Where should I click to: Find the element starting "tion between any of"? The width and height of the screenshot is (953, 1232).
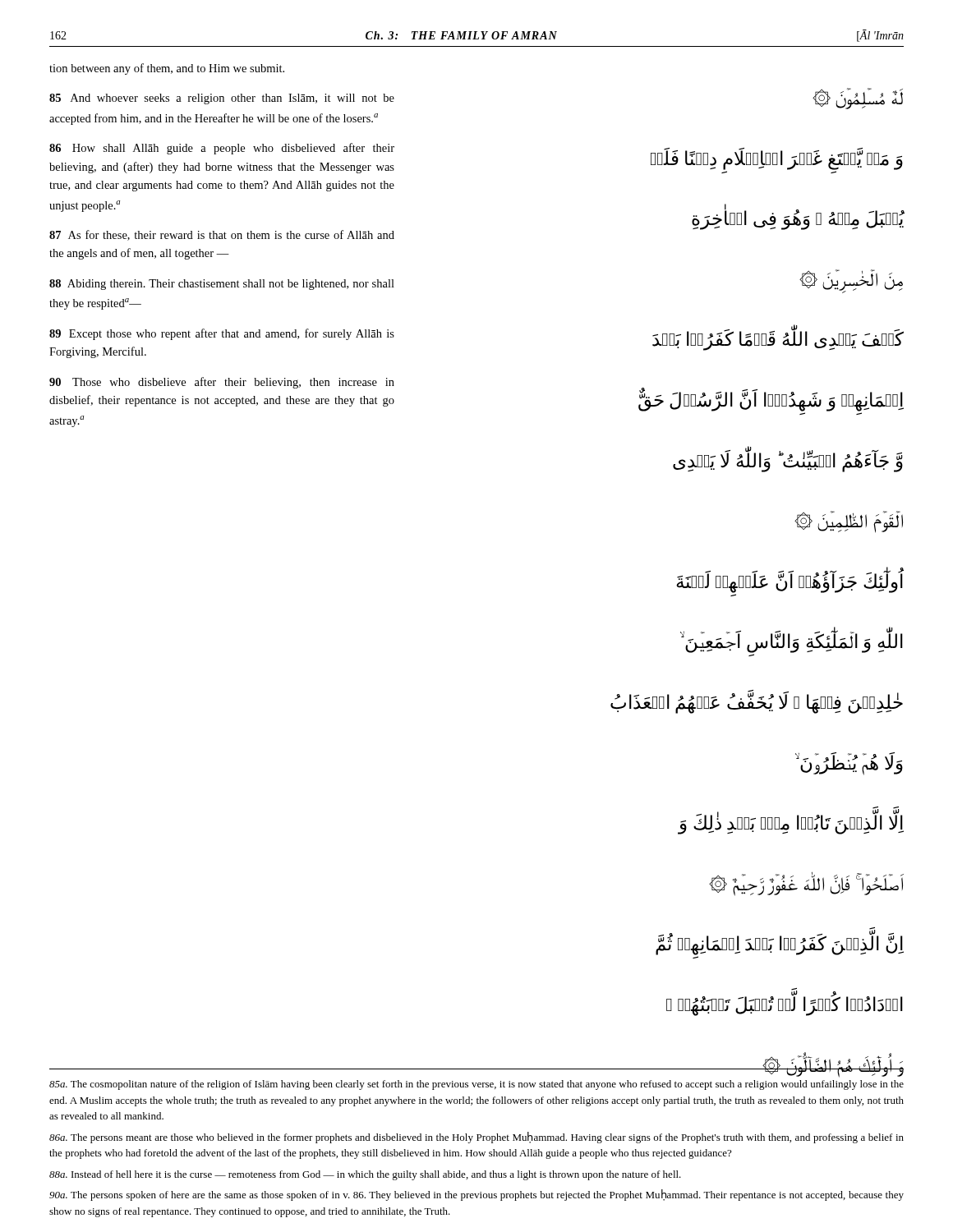pyautogui.click(x=167, y=68)
